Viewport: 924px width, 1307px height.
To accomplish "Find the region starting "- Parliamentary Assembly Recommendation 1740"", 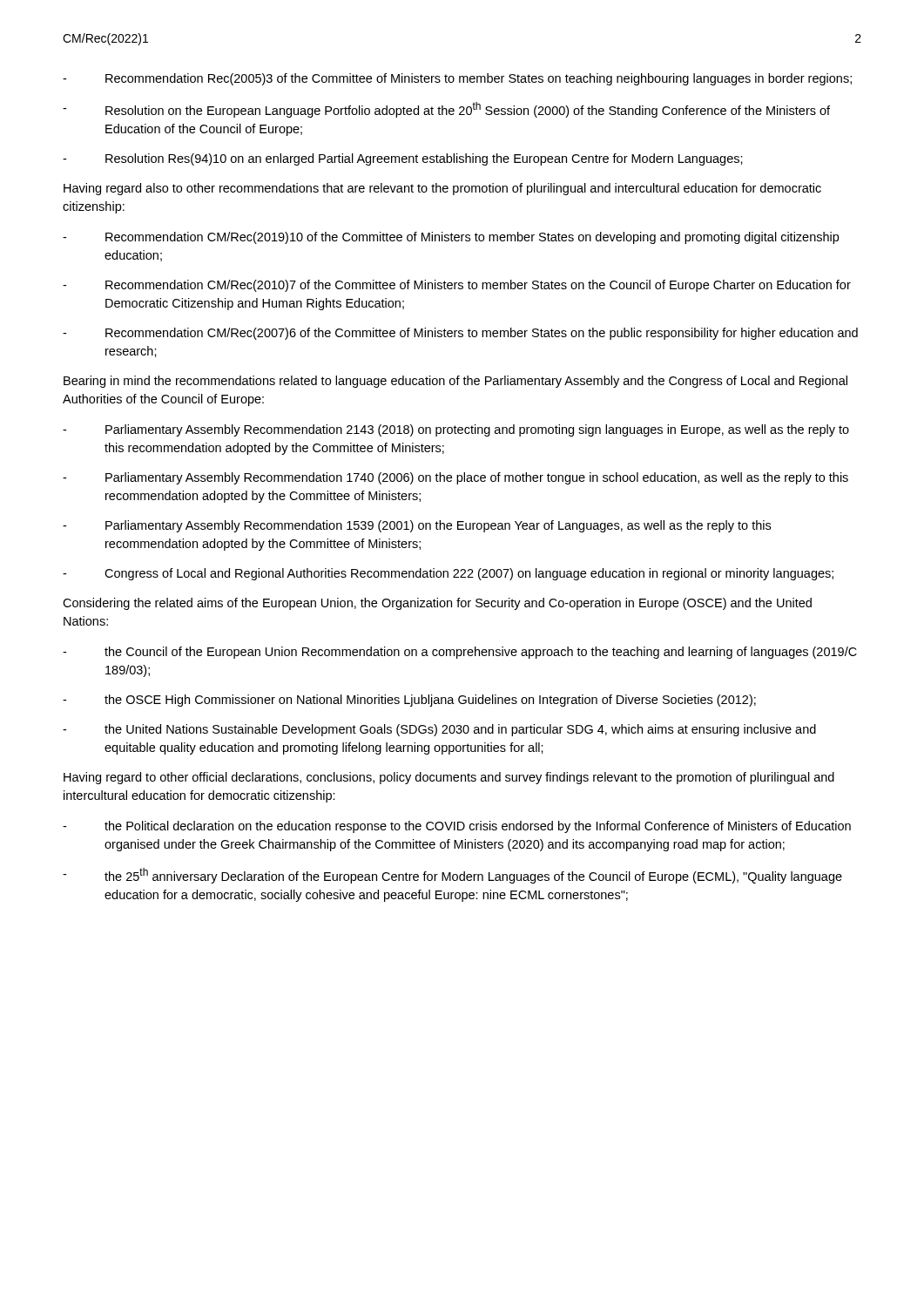I will (462, 487).
